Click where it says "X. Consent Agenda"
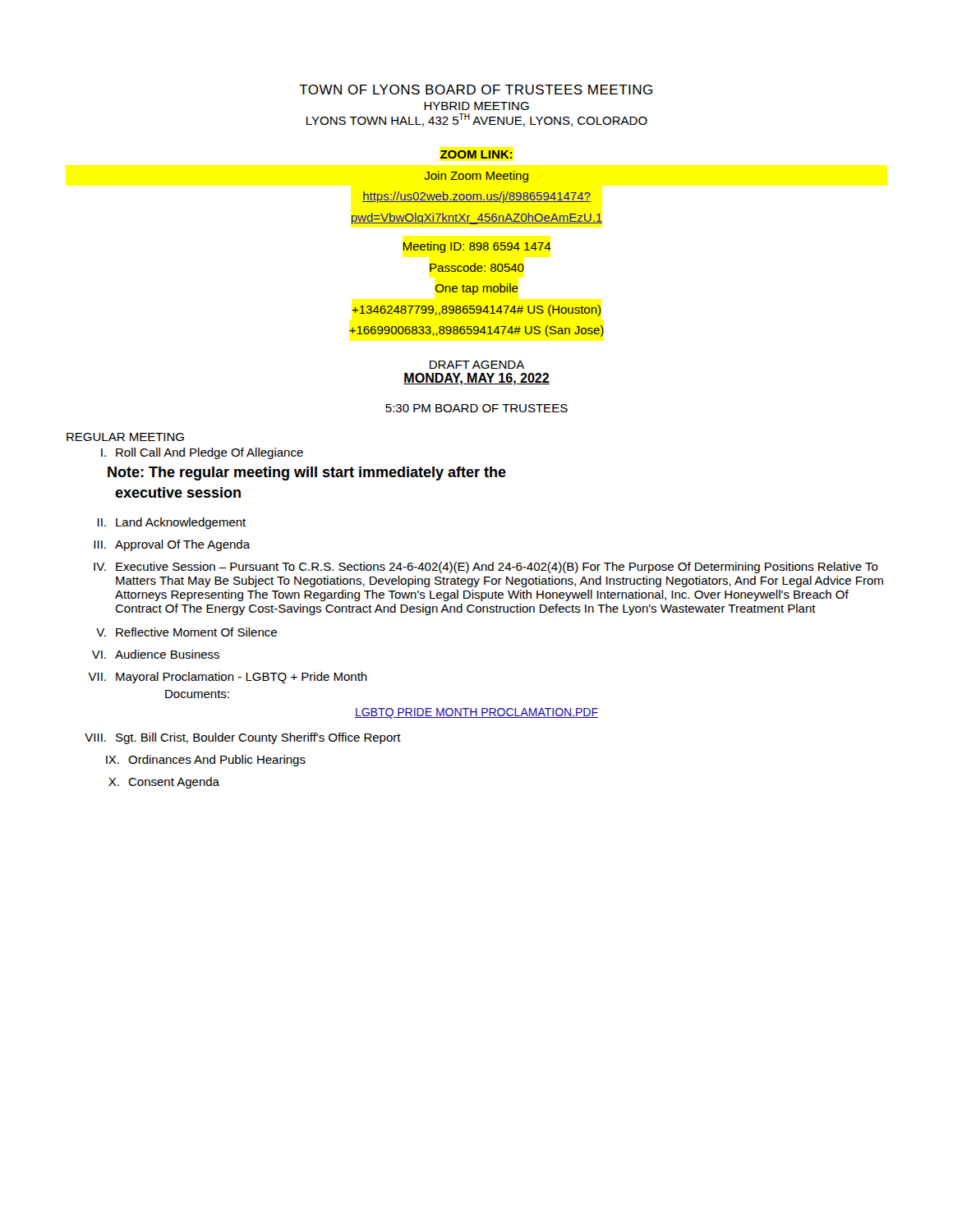 (x=164, y=783)
